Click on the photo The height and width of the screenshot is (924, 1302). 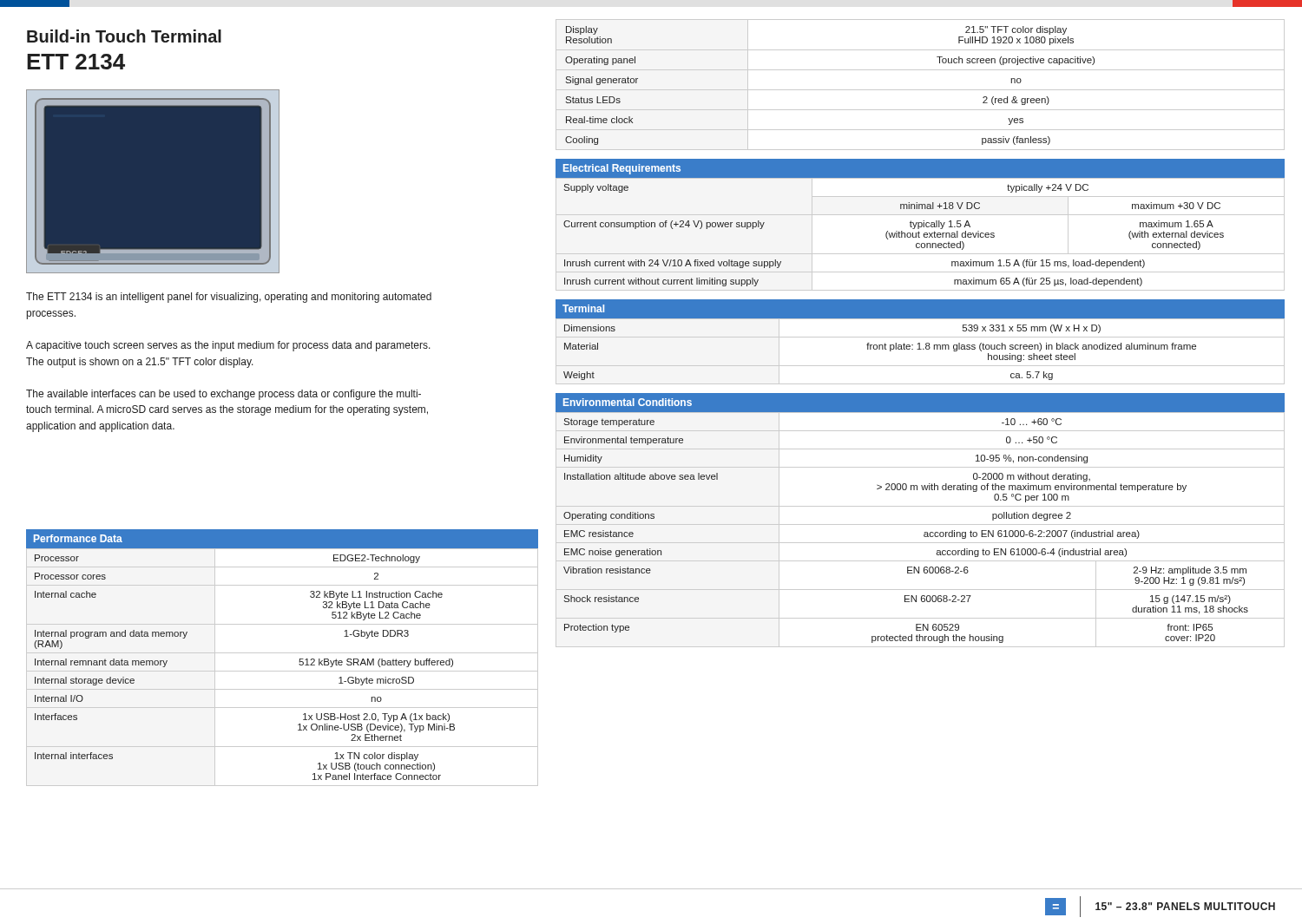153,182
